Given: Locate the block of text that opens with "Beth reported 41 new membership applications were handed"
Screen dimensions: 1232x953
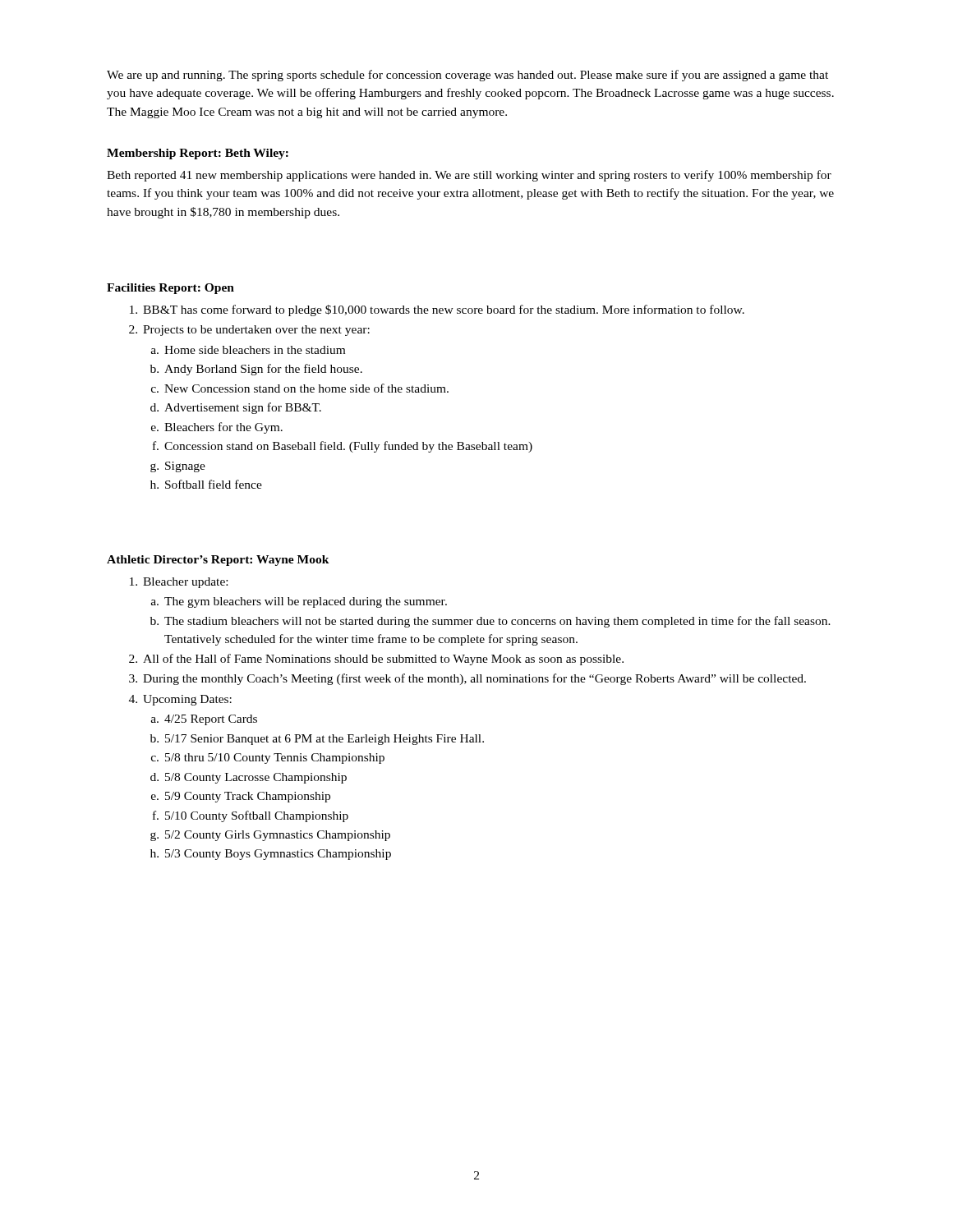Looking at the screenshot, I should click(x=470, y=193).
